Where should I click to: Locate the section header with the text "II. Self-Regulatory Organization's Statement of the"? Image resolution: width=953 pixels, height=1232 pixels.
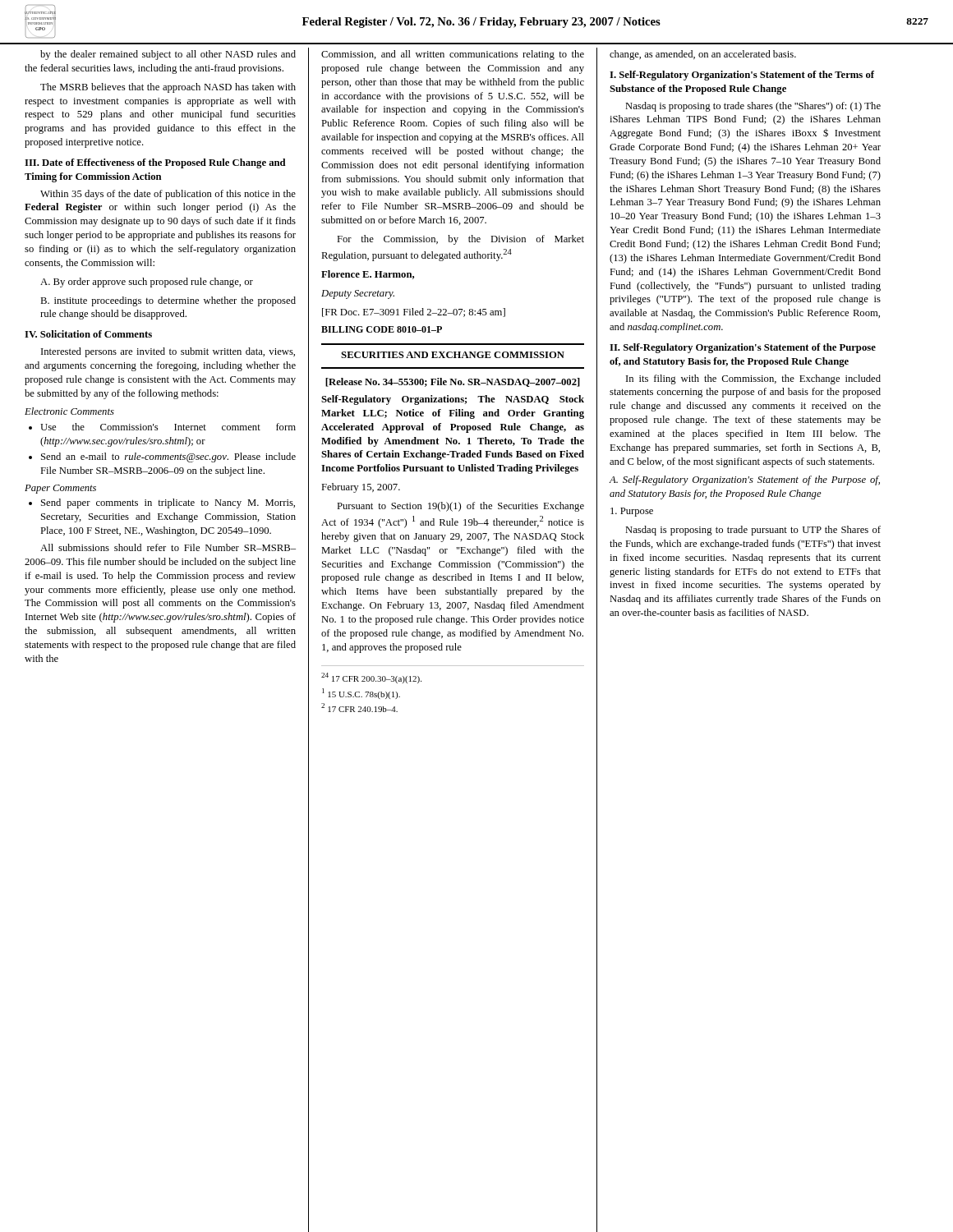pyautogui.click(x=745, y=355)
